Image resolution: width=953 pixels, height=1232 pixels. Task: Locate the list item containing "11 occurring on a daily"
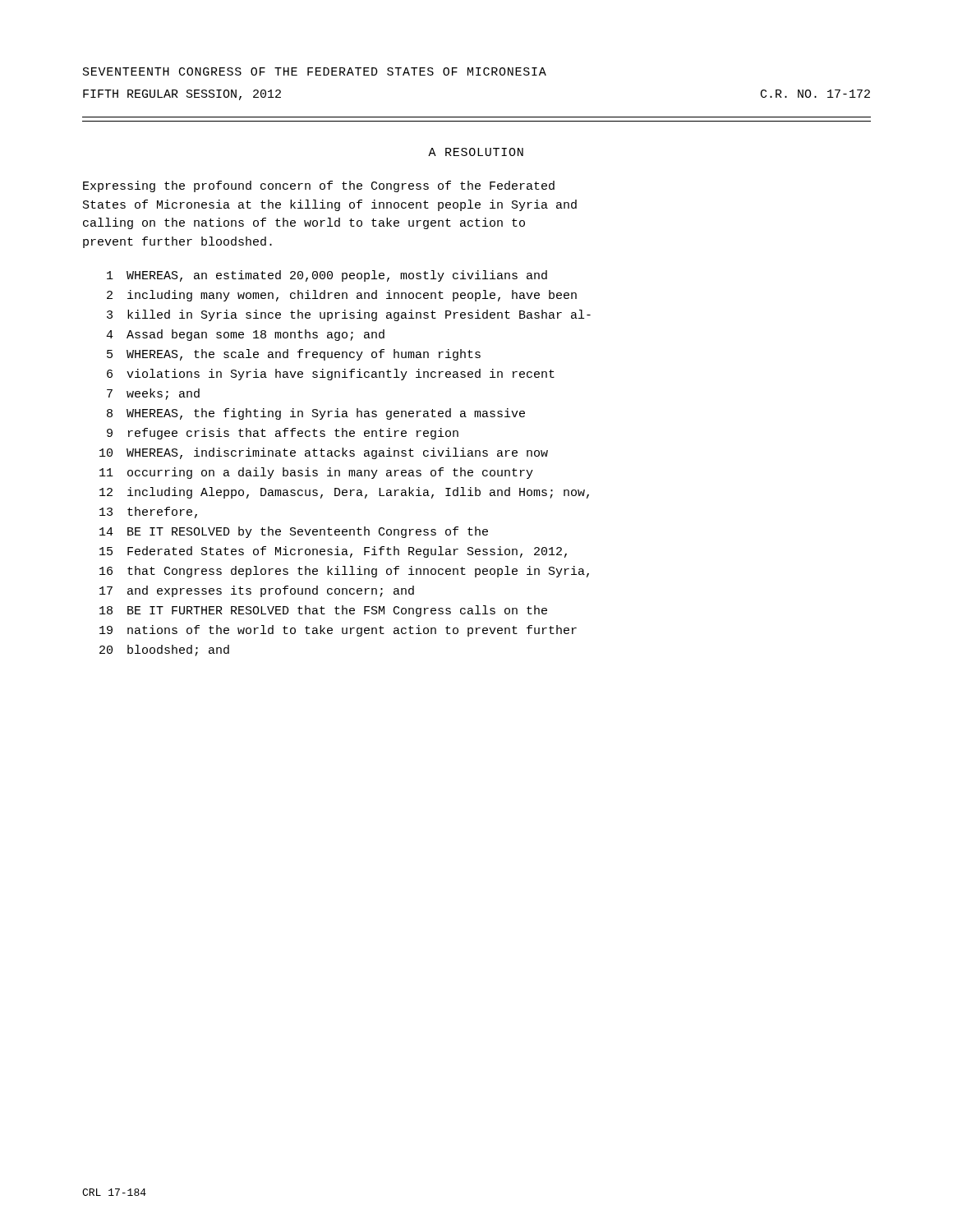(x=476, y=474)
